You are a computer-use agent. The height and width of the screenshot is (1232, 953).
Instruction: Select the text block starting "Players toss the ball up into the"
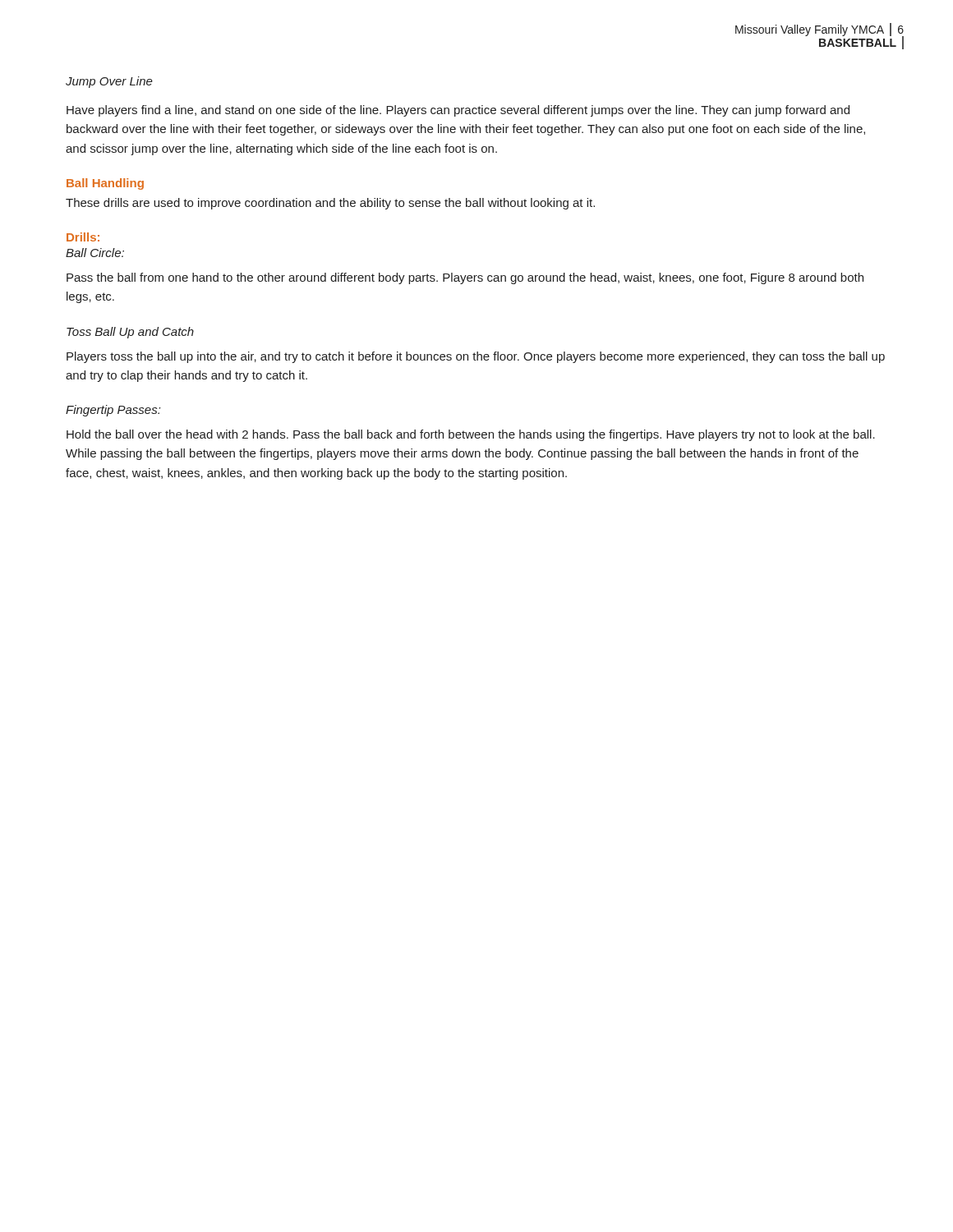click(x=476, y=365)
